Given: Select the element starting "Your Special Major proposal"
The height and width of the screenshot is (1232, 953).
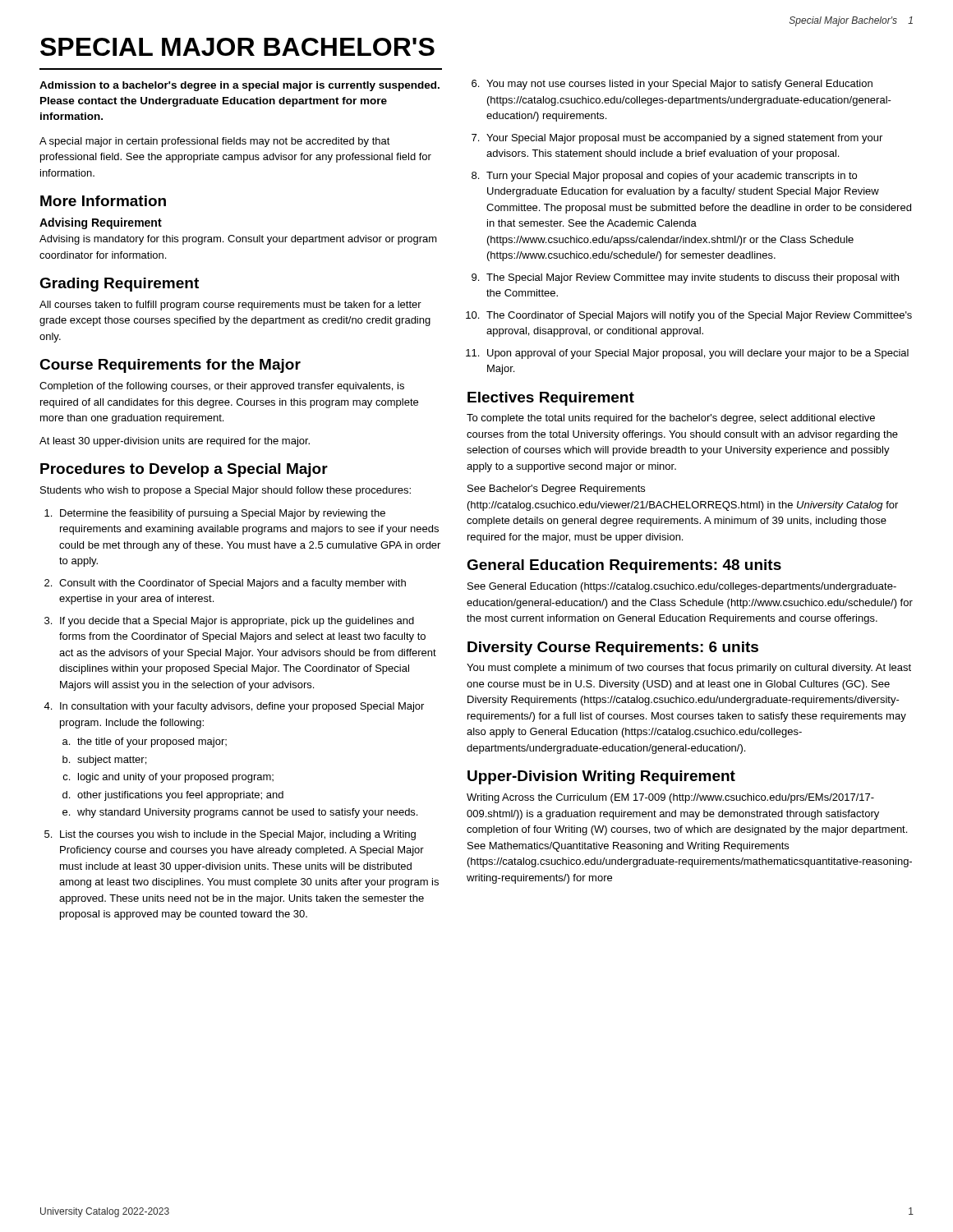Looking at the screenshot, I should 684,145.
